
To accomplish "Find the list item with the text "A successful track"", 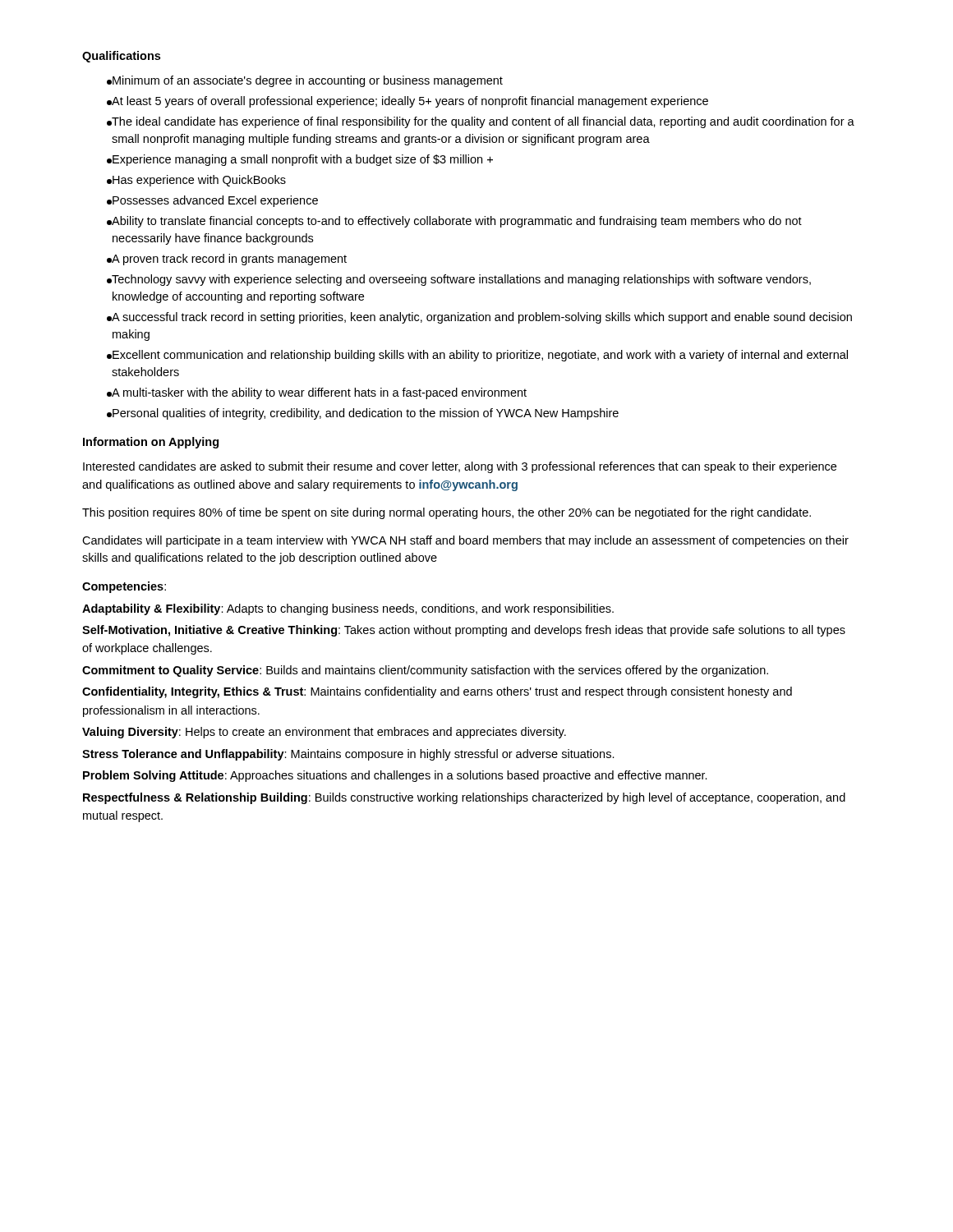I will 468,326.
